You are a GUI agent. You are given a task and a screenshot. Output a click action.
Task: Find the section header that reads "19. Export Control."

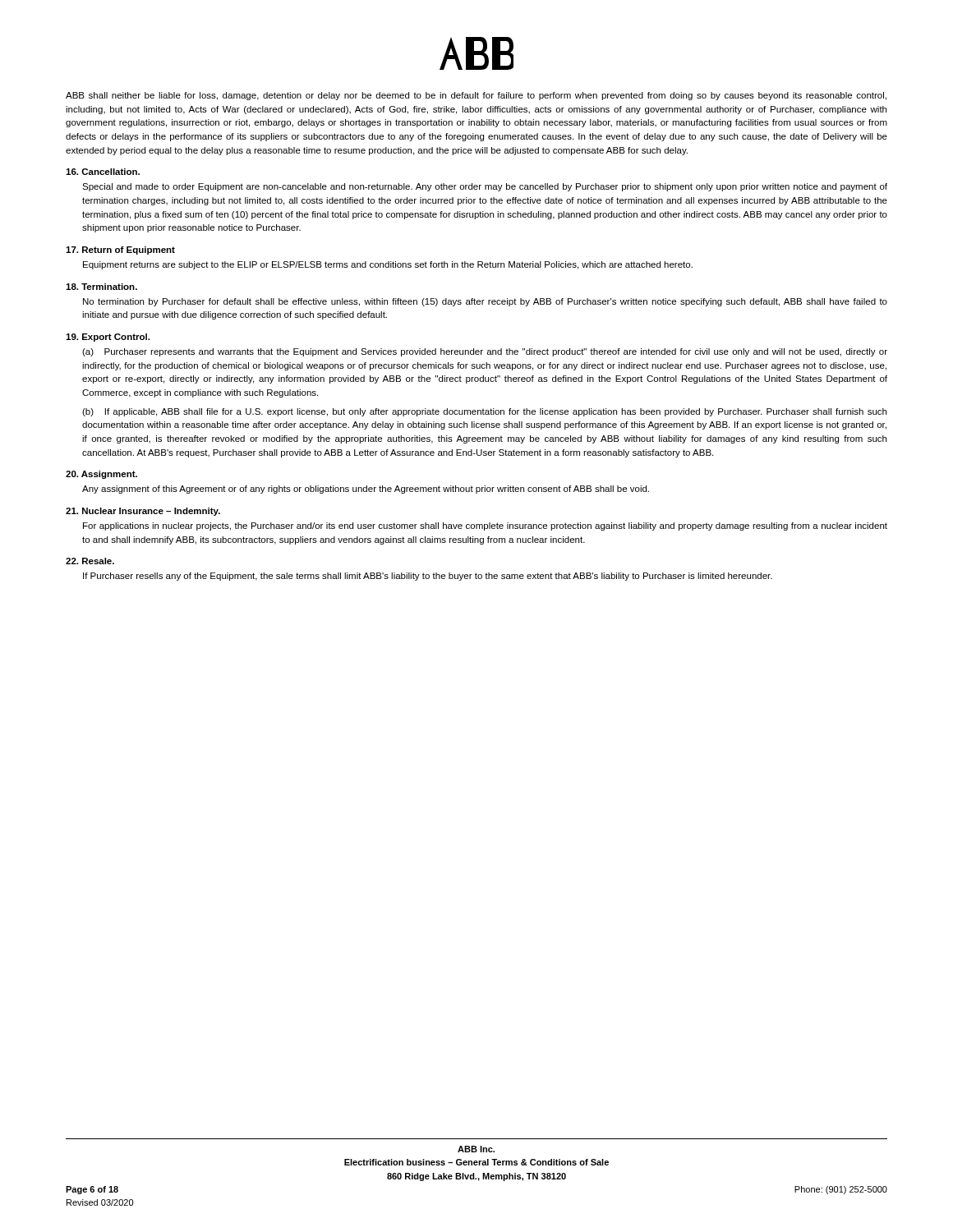(108, 337)
